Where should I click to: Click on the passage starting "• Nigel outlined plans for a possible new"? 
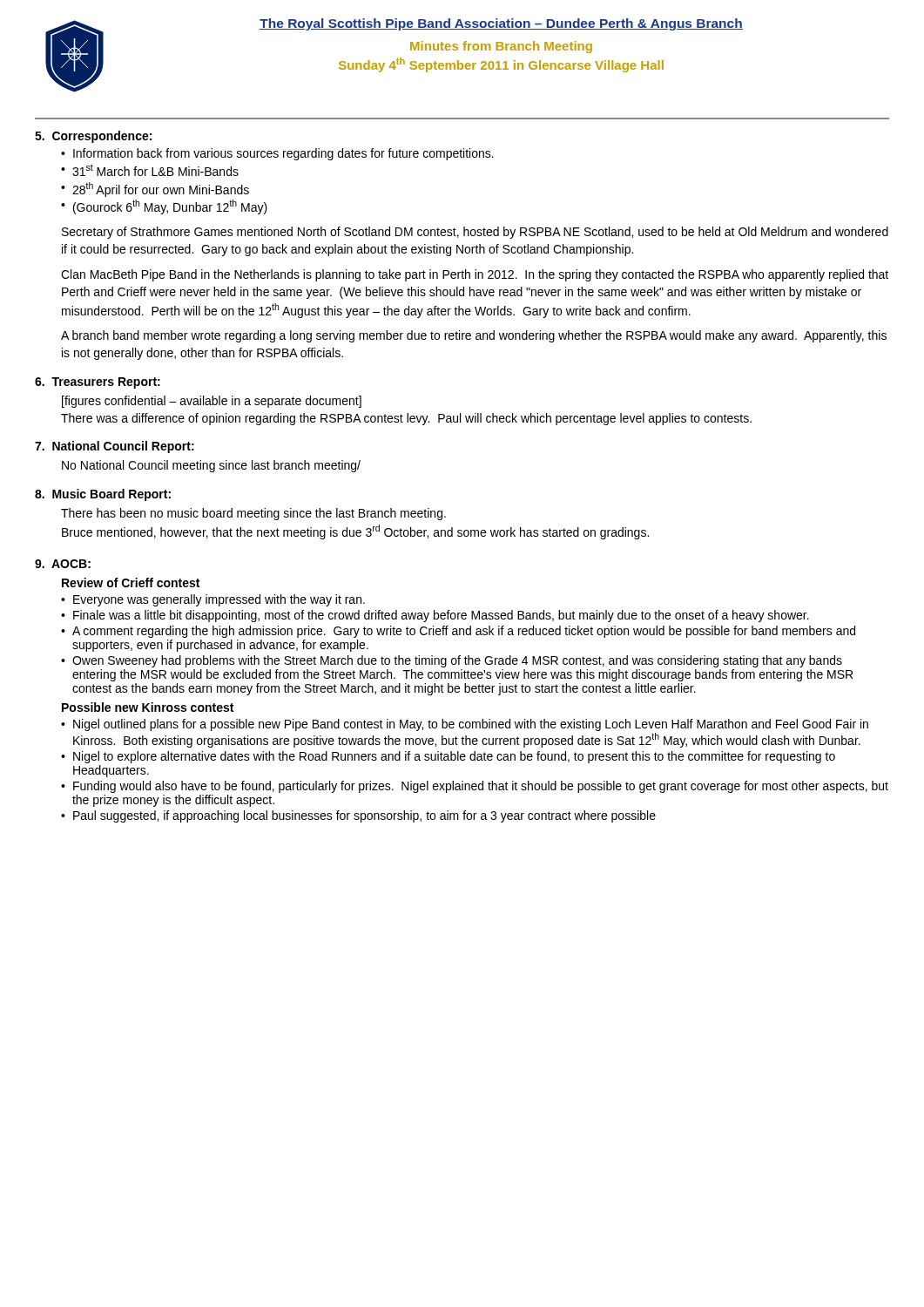[475, 732]
